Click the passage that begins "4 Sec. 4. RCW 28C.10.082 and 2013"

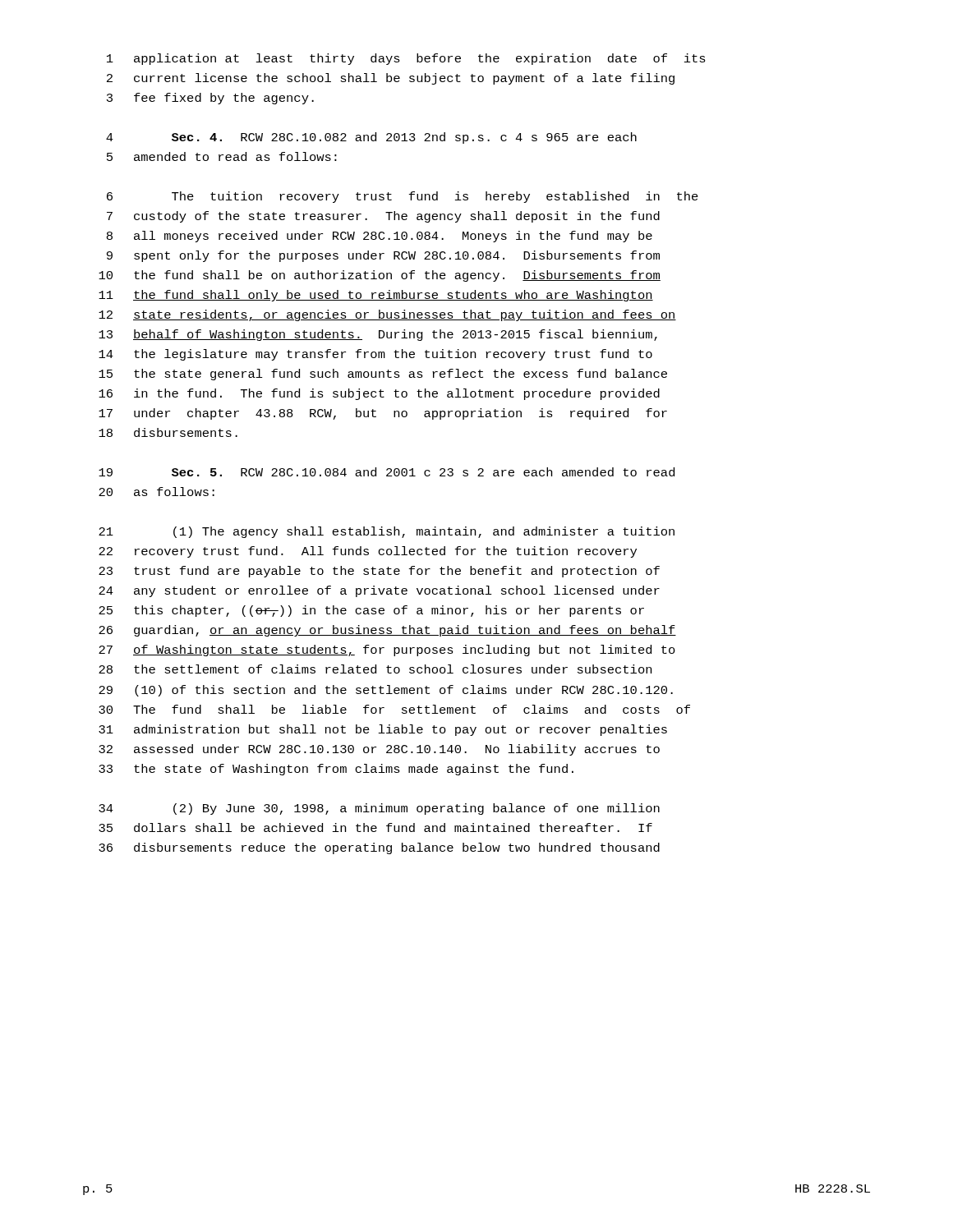click(476, 148)
